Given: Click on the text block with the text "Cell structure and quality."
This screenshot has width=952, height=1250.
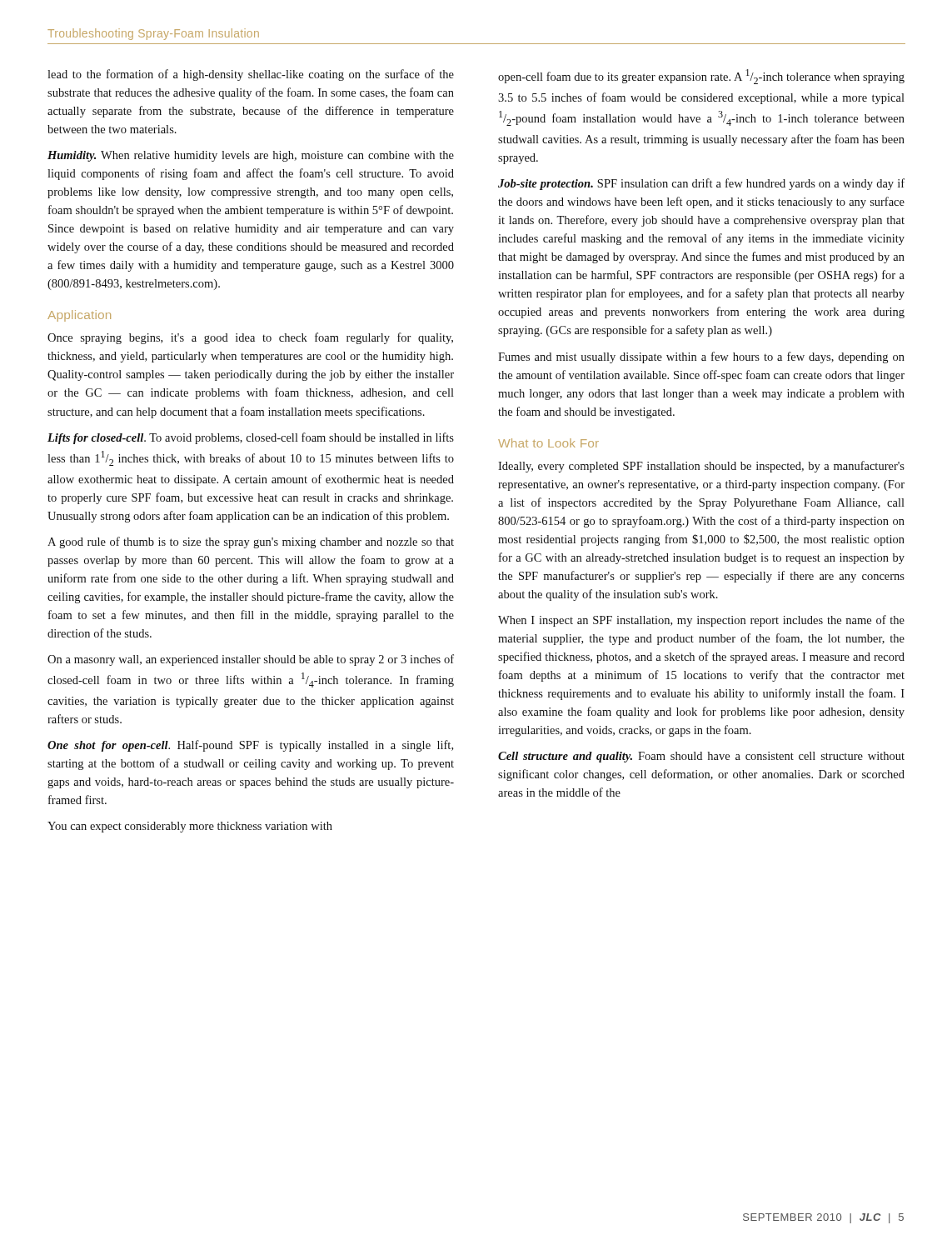Looking at the screenshot, I should coord(701,774).
